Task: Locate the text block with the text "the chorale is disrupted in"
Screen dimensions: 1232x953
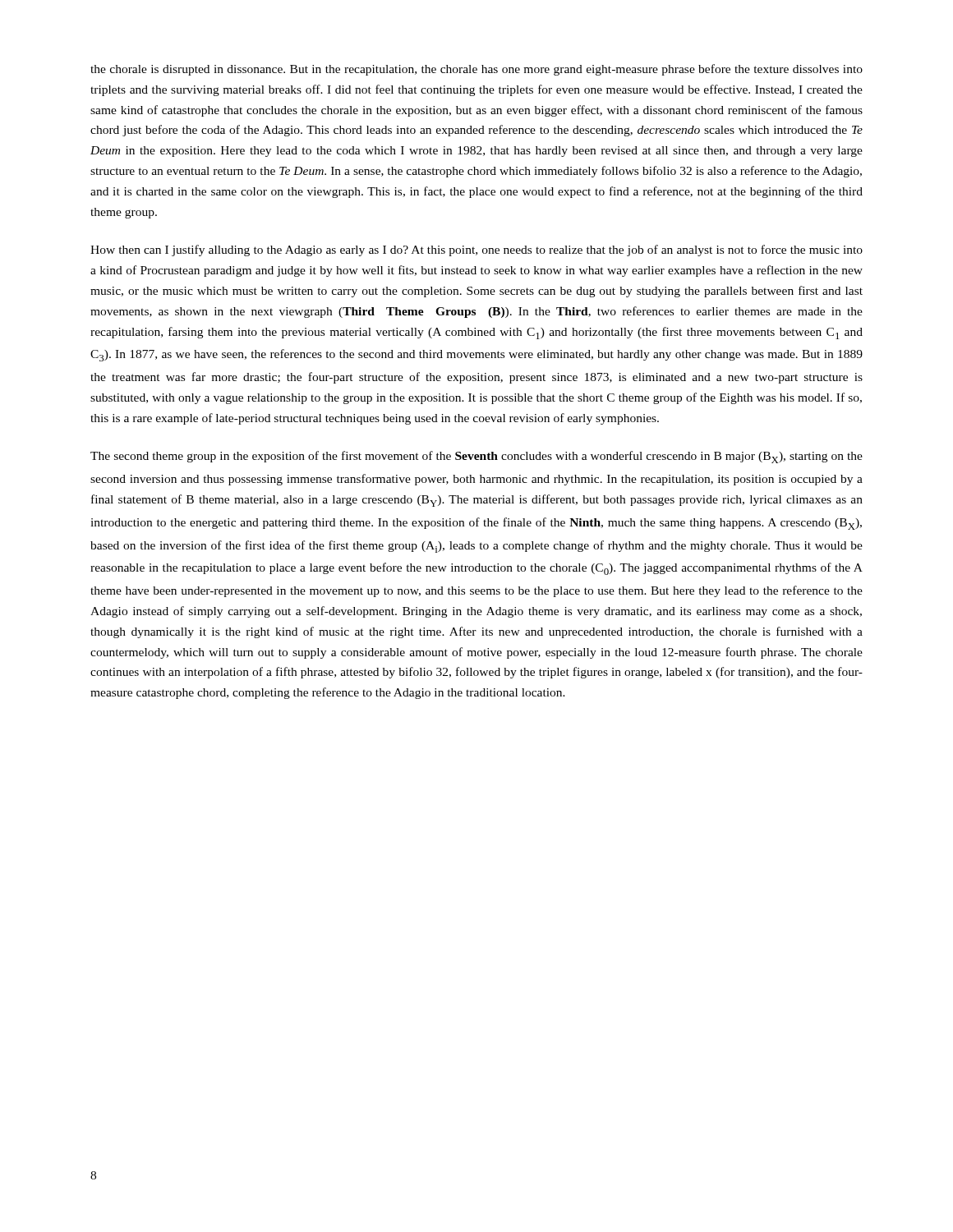Action: pyautogui.click(x=476, y=140)
